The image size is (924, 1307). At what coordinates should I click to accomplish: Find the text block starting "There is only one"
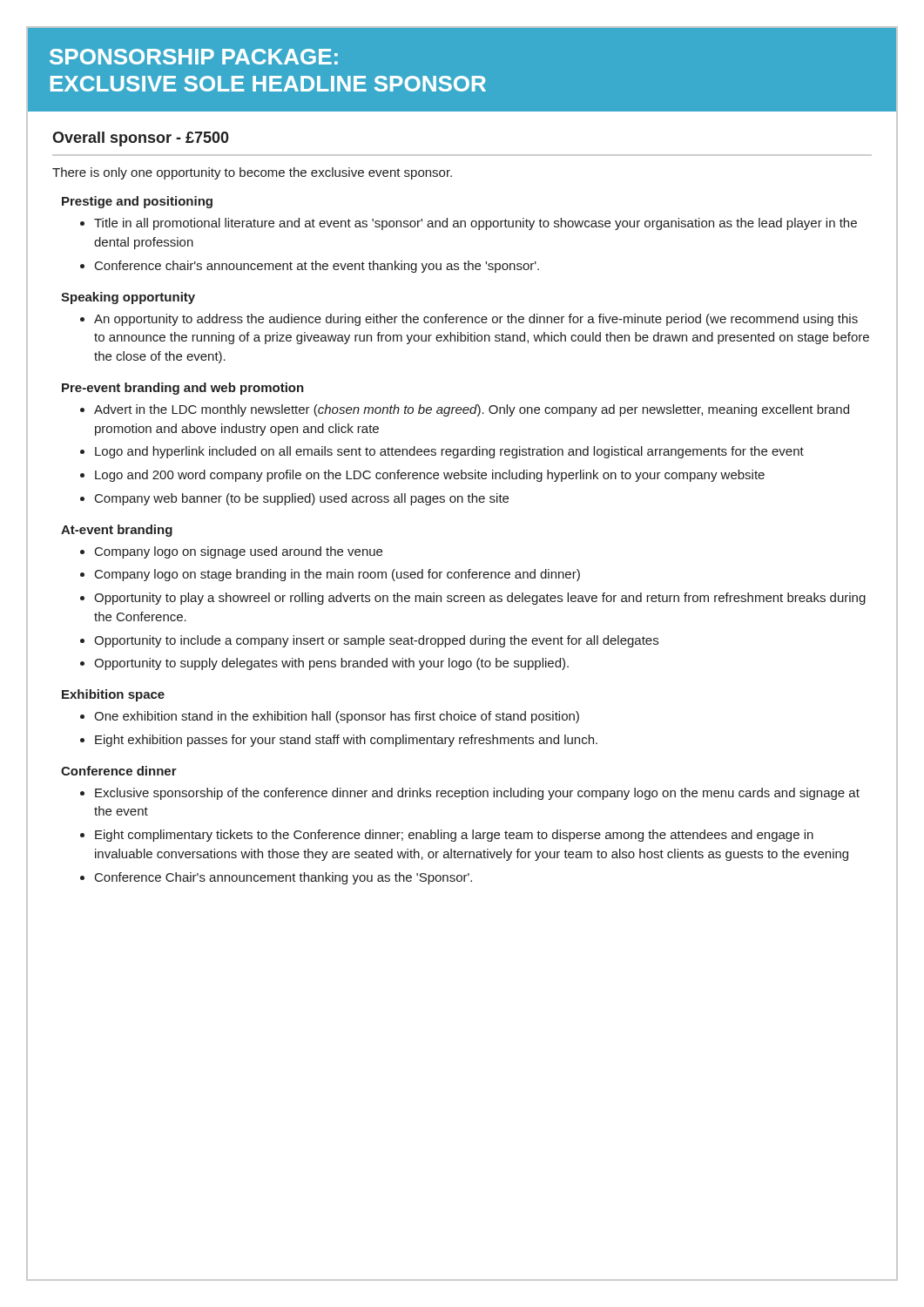253,172
